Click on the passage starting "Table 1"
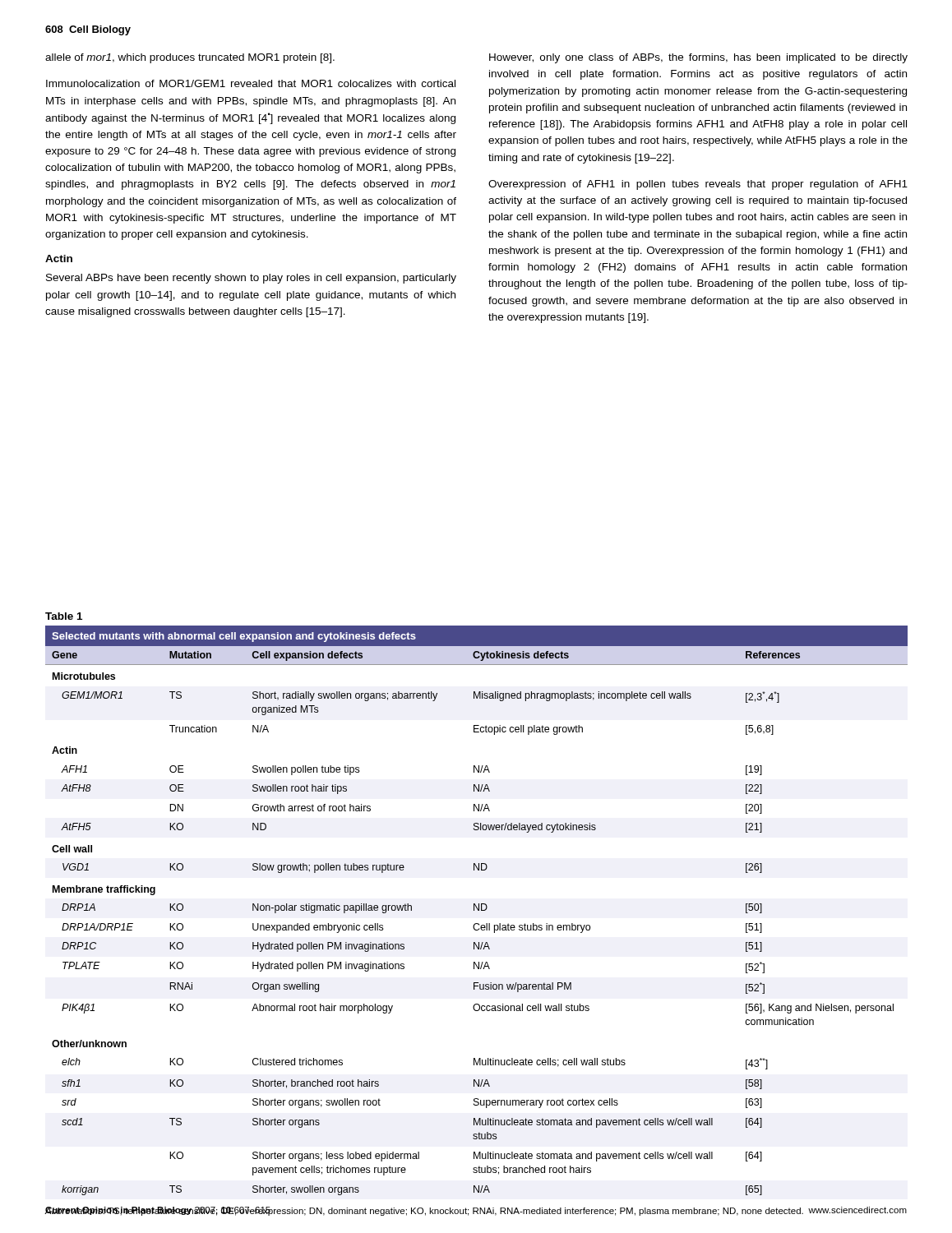This screenshot has height=1233, width=952. (x=64, y=616)
